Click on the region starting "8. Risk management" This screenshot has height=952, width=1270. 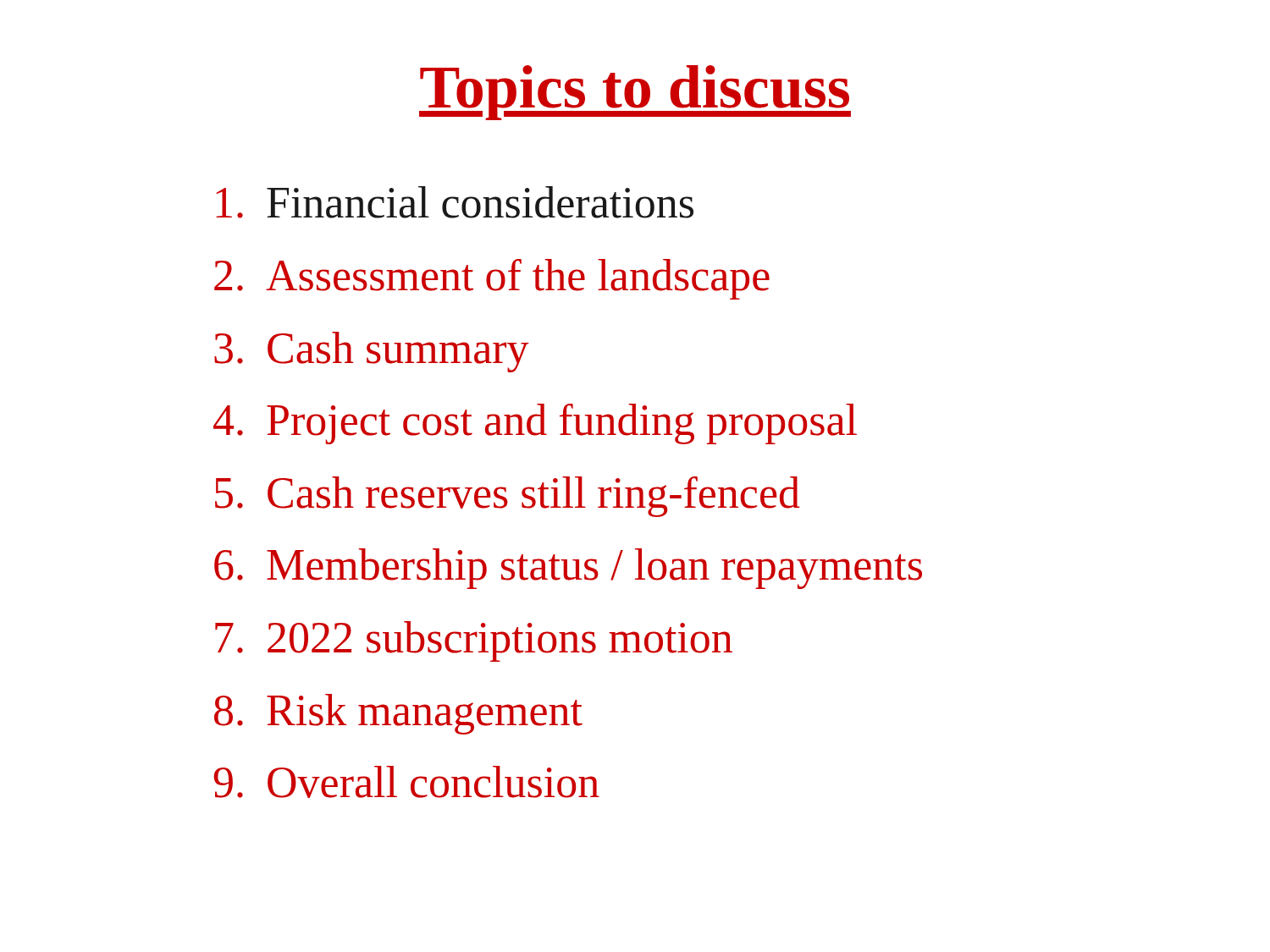[376, 710]
